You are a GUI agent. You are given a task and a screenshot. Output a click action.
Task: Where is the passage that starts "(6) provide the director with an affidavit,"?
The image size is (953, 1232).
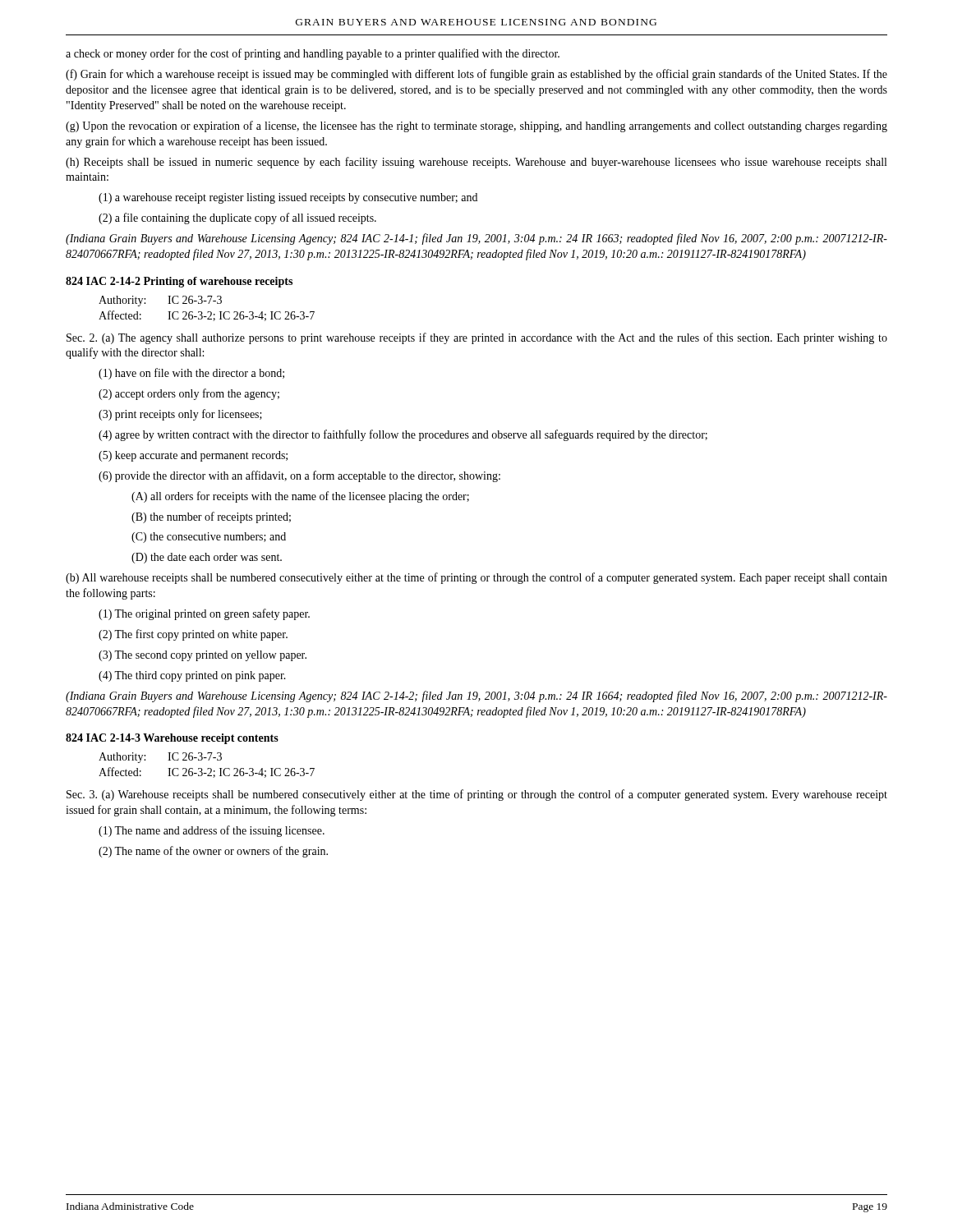(300, 476)
